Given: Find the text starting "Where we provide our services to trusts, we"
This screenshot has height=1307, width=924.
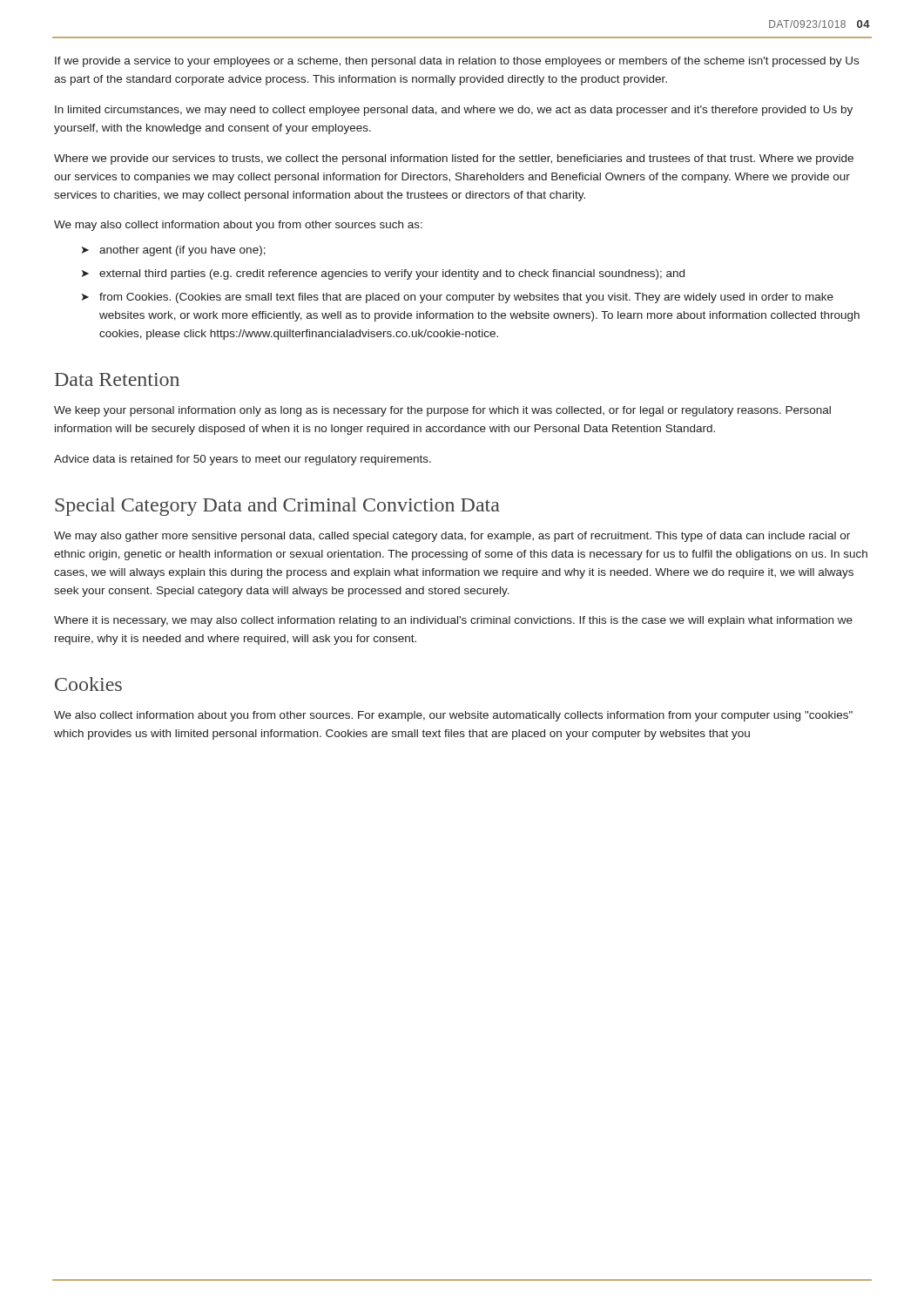Looking at the screenshot, I should 454,176.
